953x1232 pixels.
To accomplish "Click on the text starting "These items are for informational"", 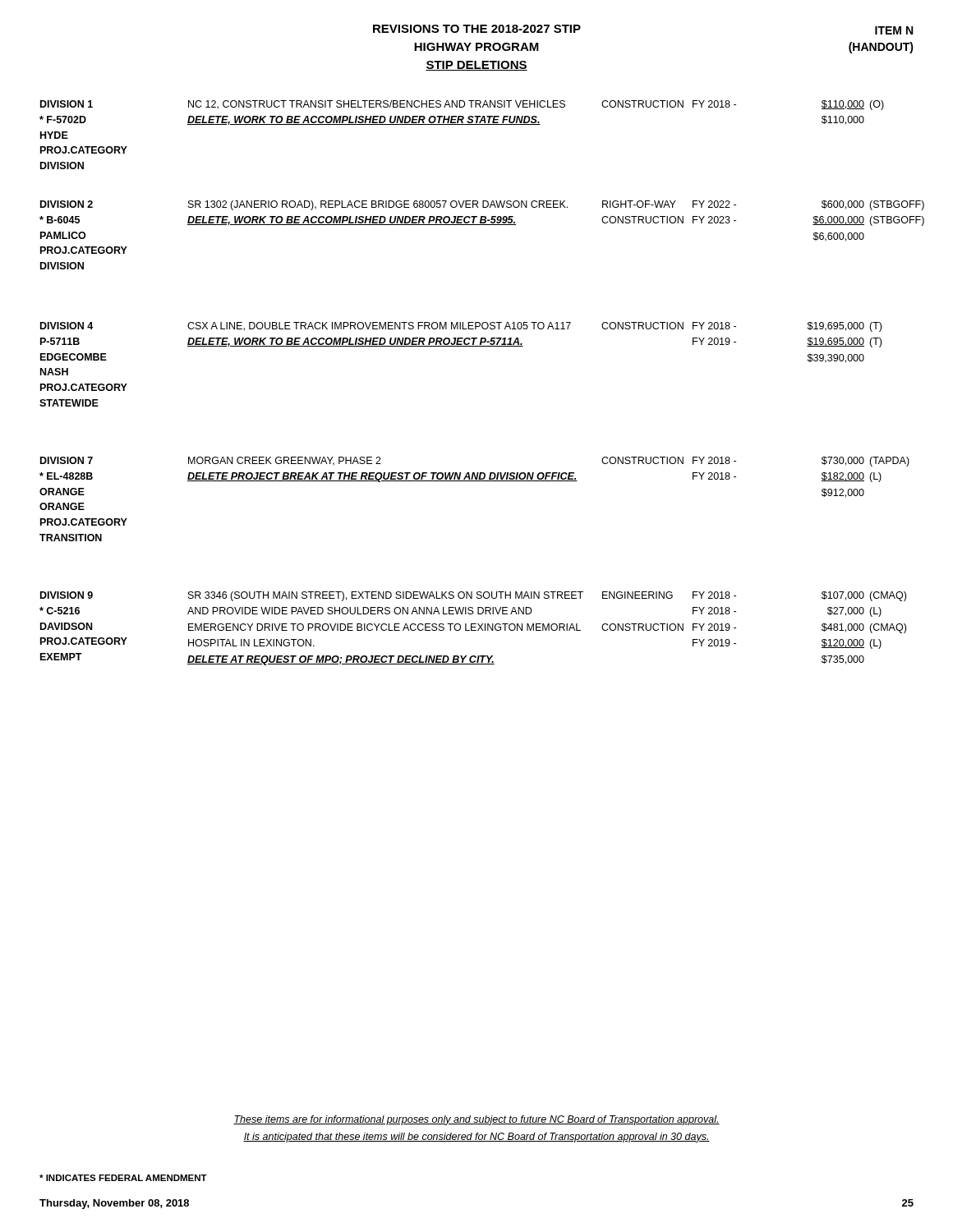I will 476,1128.
